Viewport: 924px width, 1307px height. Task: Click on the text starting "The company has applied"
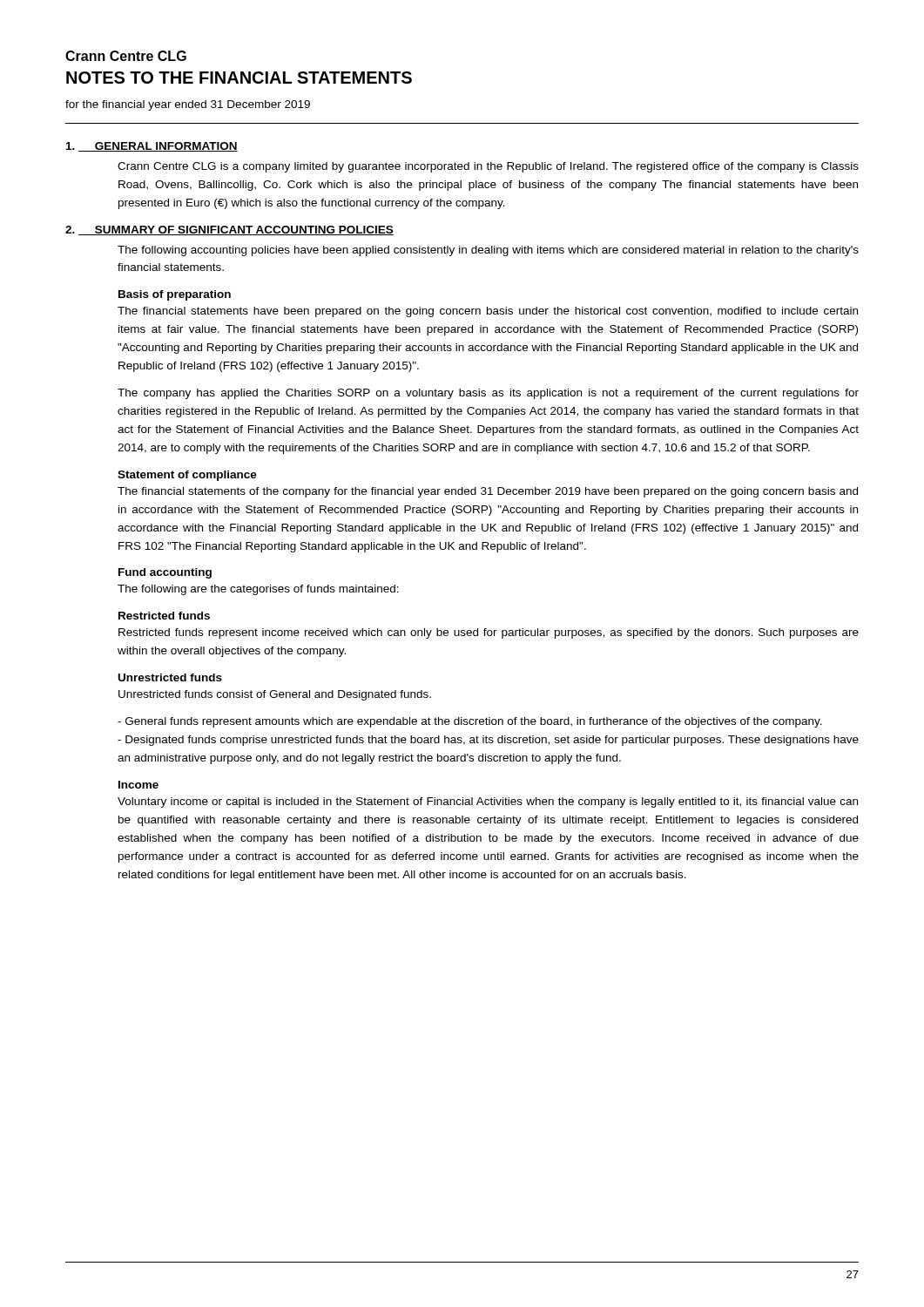point(488,420)
